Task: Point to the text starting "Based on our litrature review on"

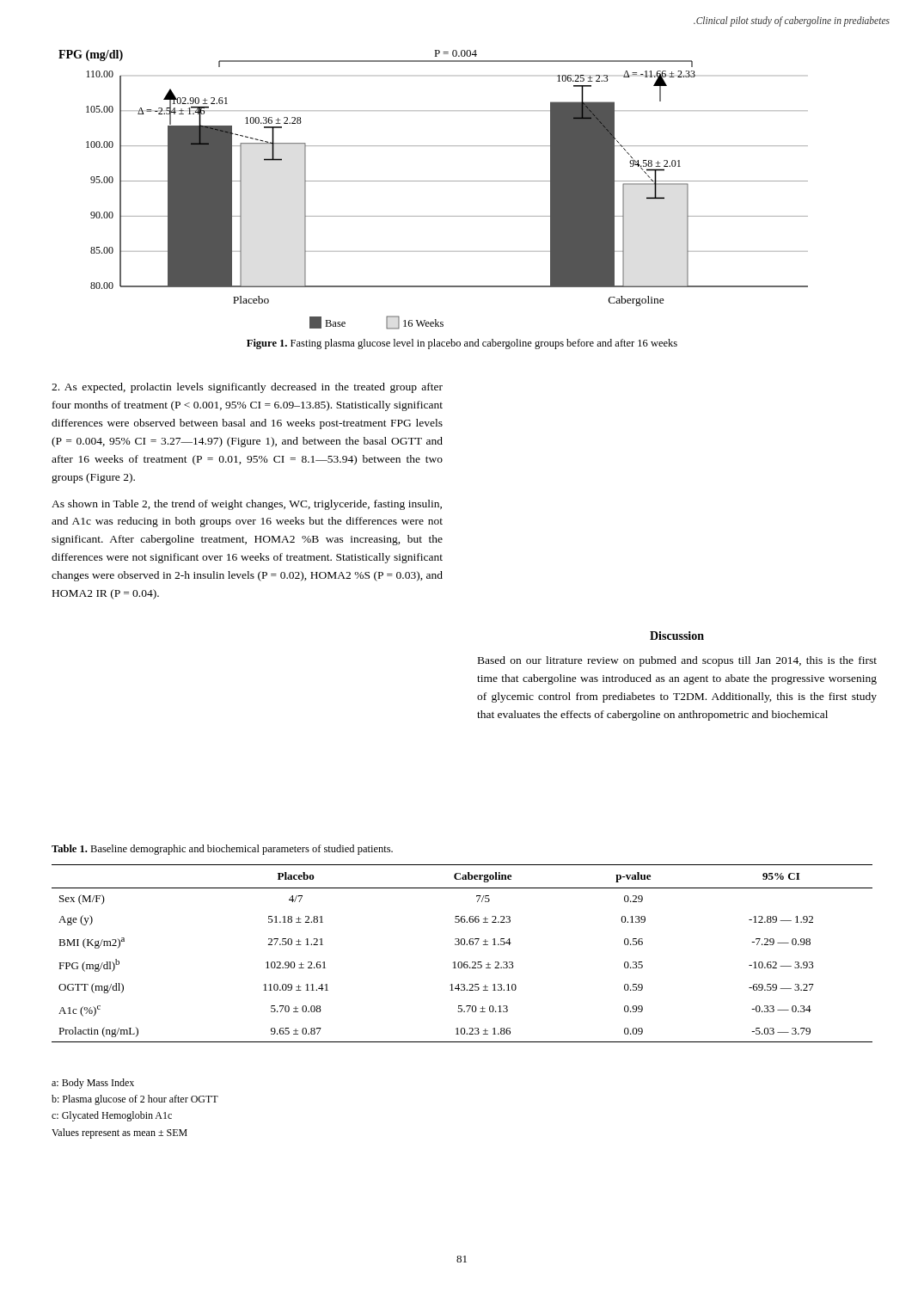Action: coord(677,687)
